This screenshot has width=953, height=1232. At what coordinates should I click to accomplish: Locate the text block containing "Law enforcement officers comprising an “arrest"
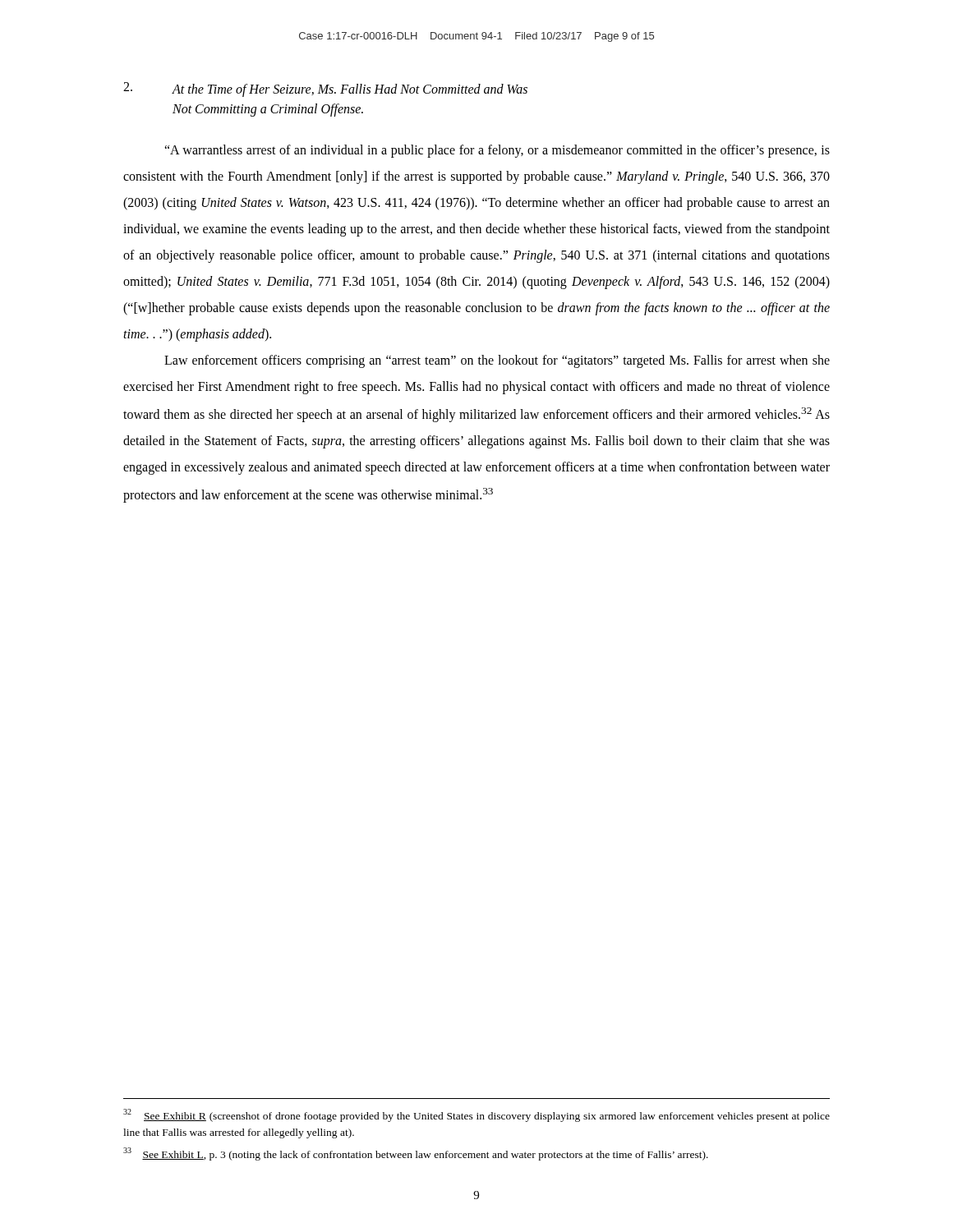(476, 428)
